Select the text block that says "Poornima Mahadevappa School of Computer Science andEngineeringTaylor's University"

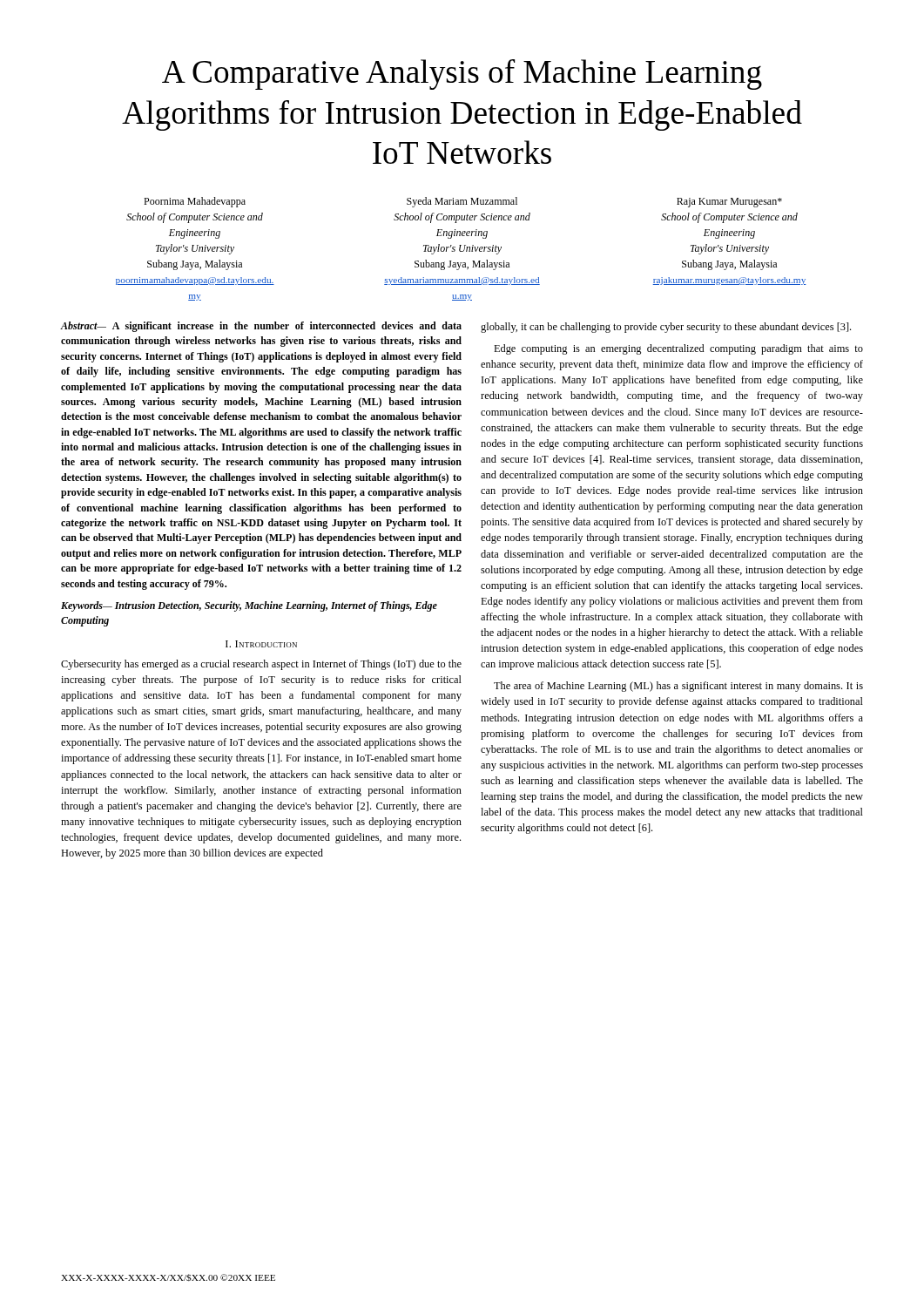[x=462, y=248]
